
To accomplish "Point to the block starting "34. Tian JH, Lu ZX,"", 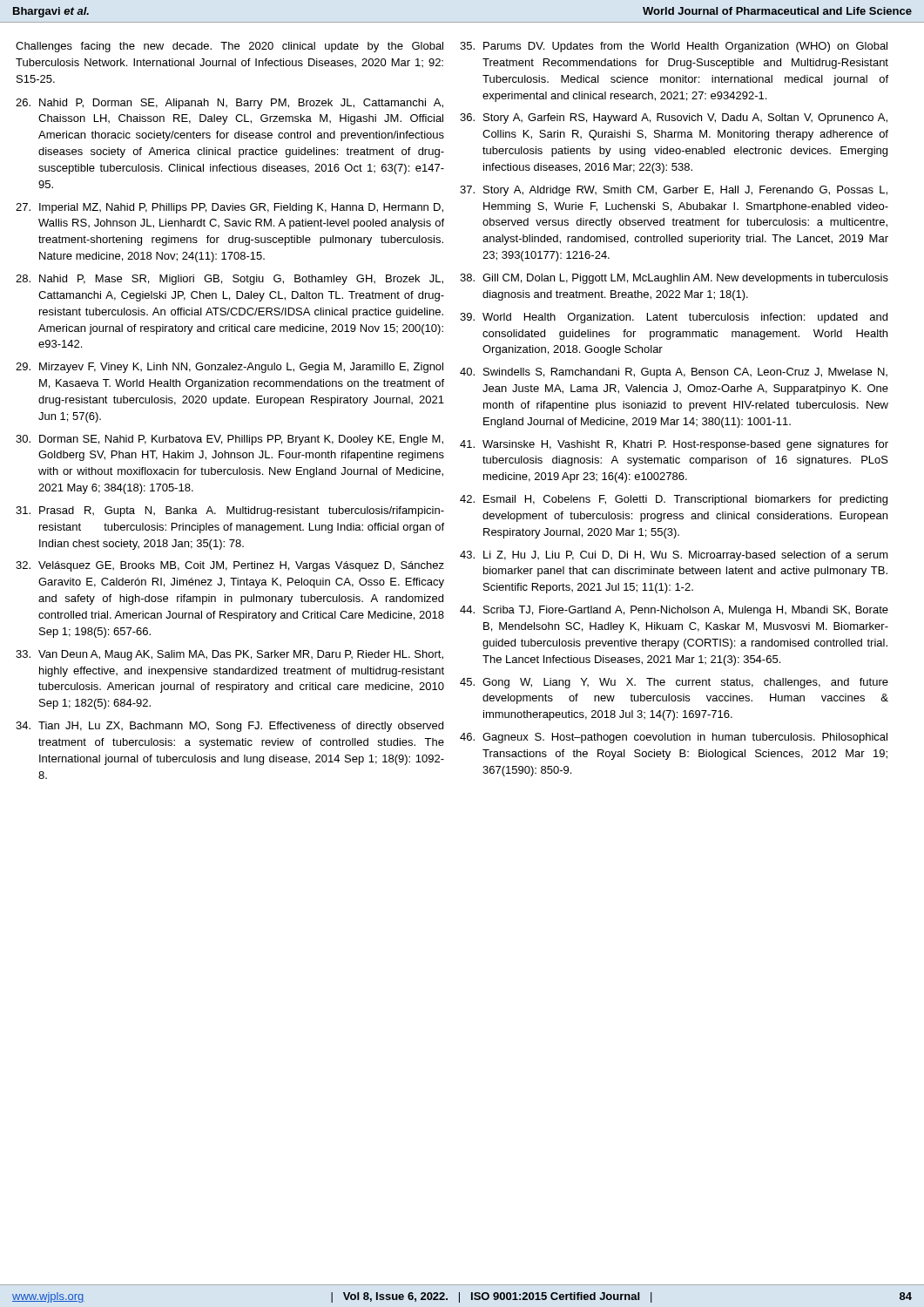I will click(x=230, y=751).
